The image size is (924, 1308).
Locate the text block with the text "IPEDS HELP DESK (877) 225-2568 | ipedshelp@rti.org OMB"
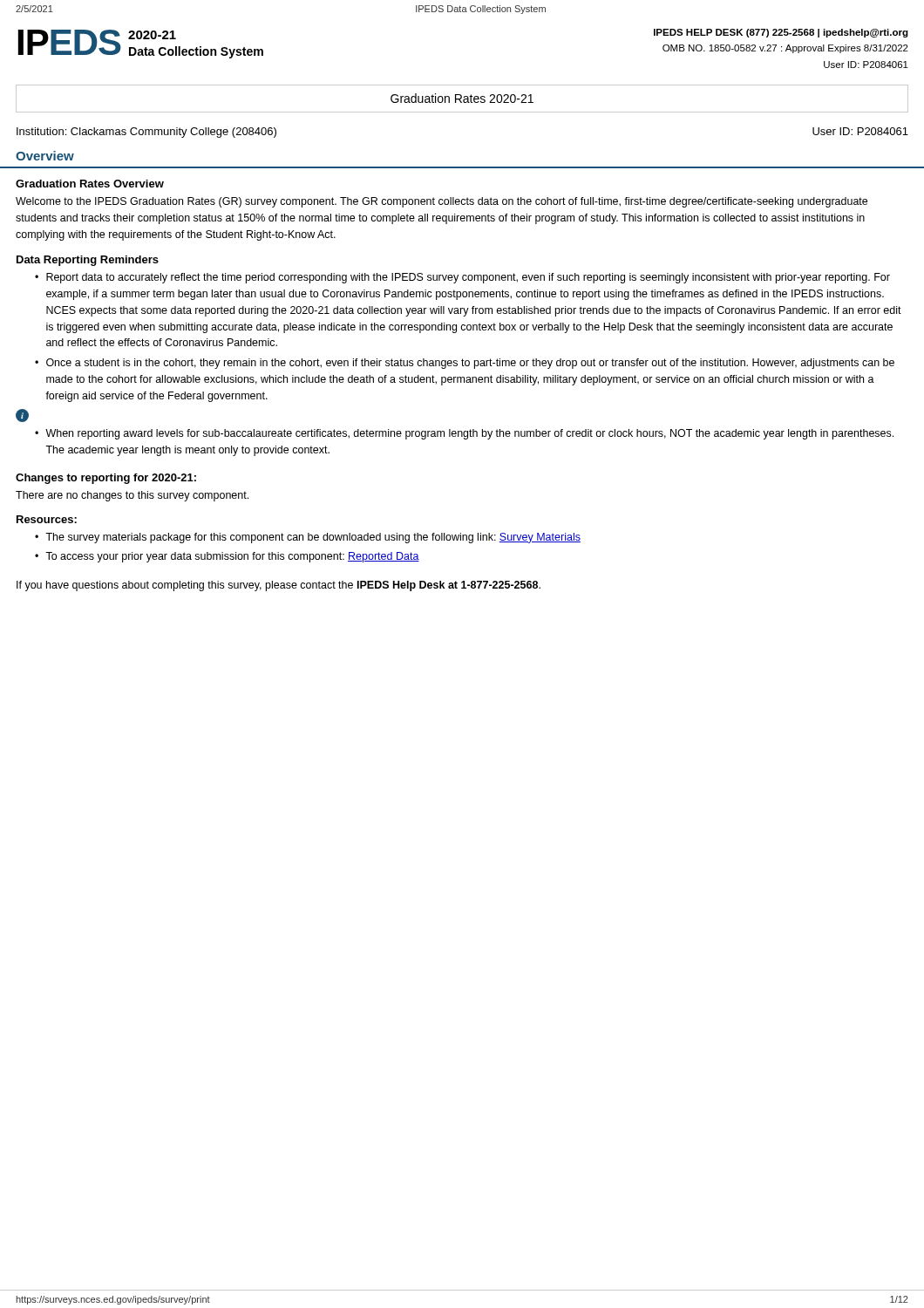pos(781,48)
